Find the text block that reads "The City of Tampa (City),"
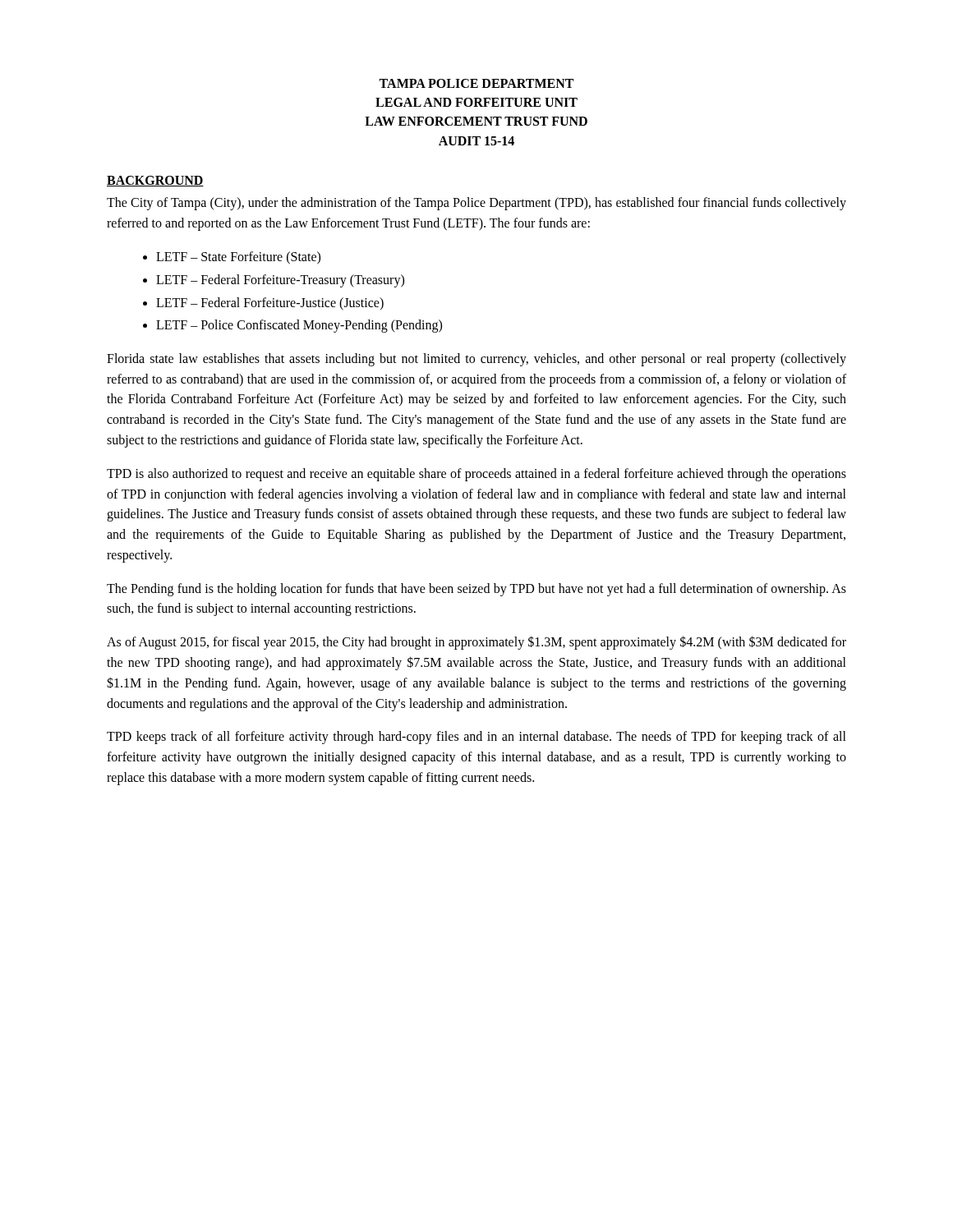 (476, 212)
